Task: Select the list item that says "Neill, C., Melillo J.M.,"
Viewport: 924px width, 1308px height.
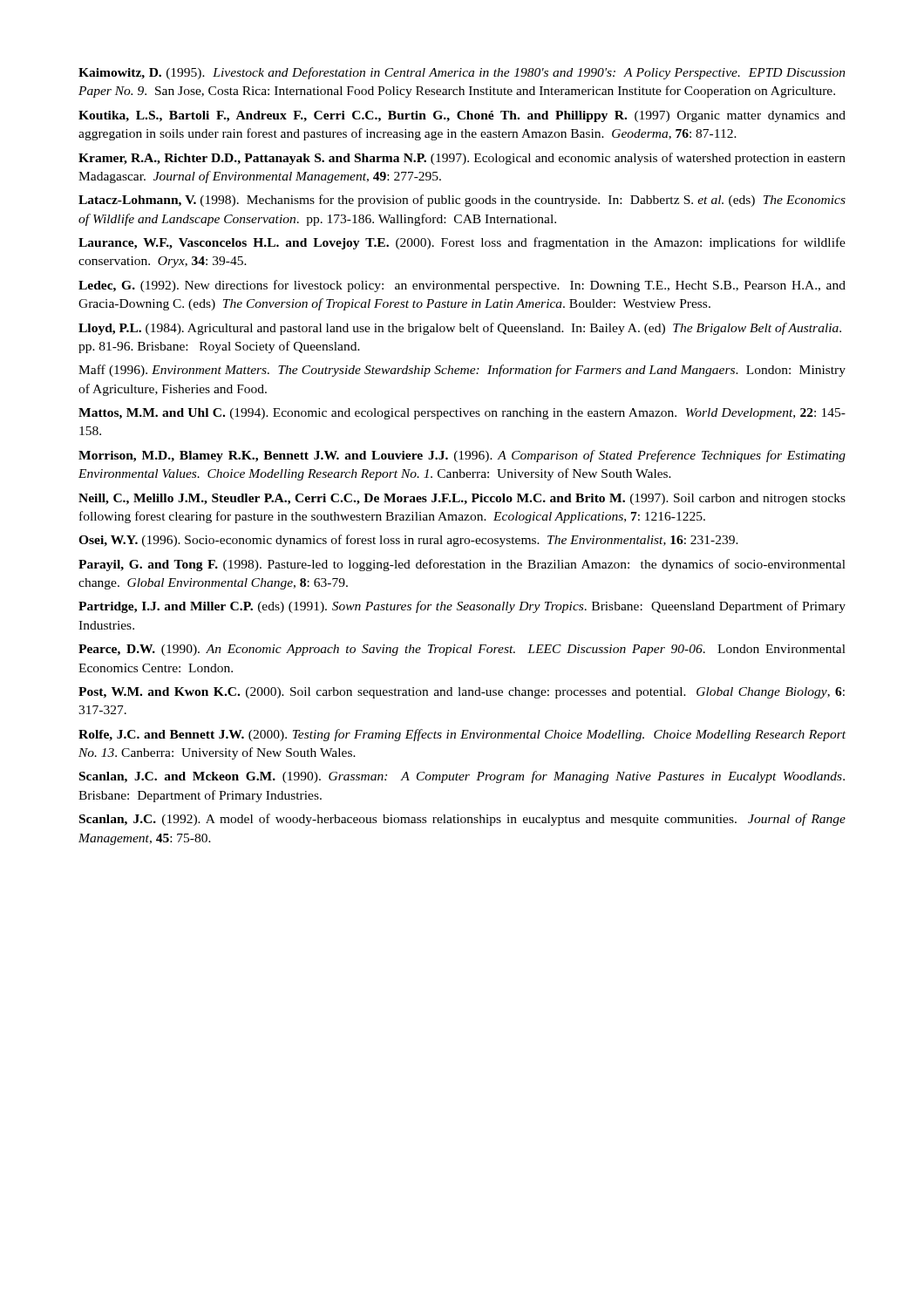Action: point(462,507)
